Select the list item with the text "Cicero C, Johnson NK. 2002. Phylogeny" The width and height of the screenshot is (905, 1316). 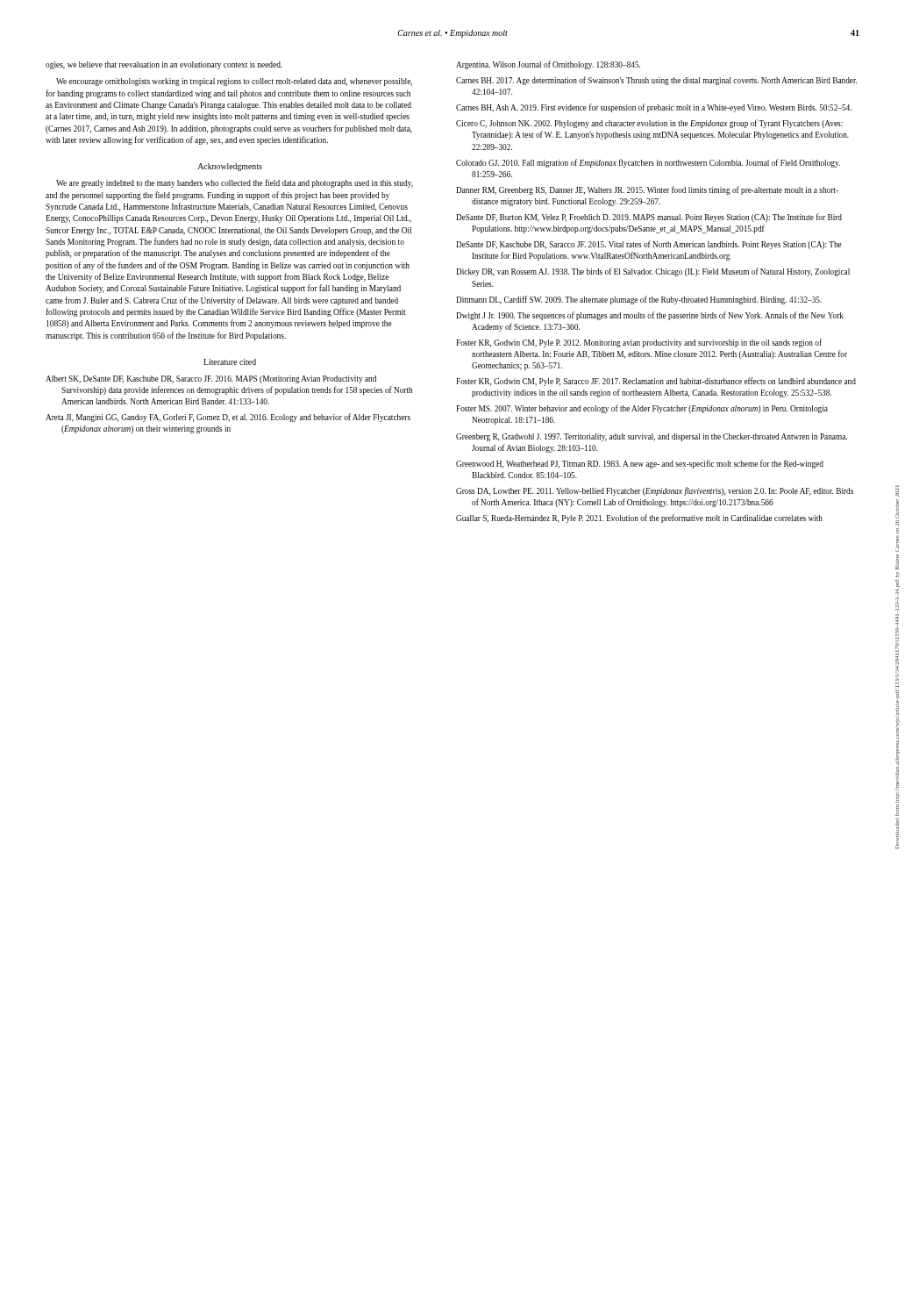click(x=653, y=135)
